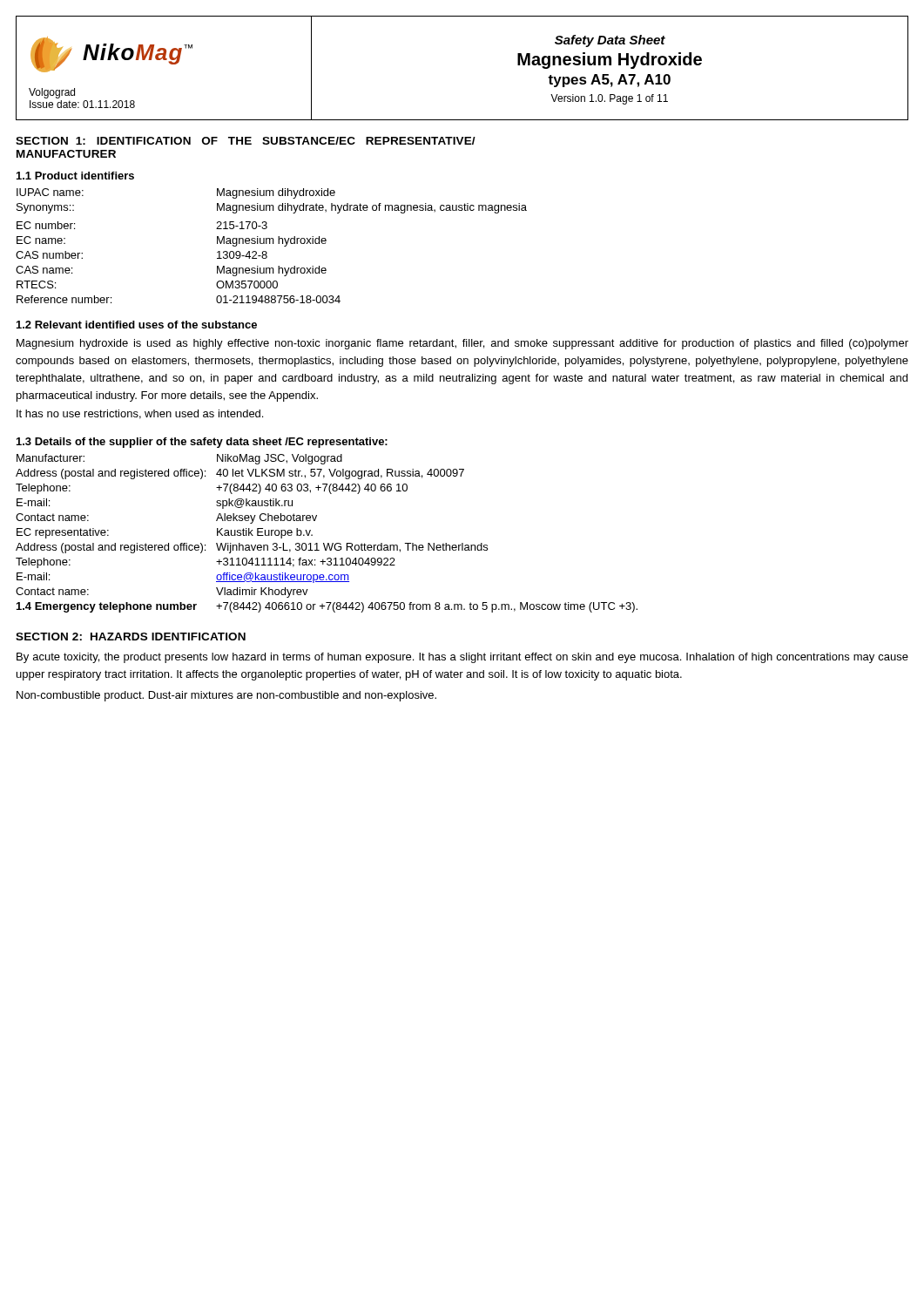Point to the region starting "SECTION 2: HAZARDS IDENTIFICATION"

pyautogui.click(x=131, y=636)
